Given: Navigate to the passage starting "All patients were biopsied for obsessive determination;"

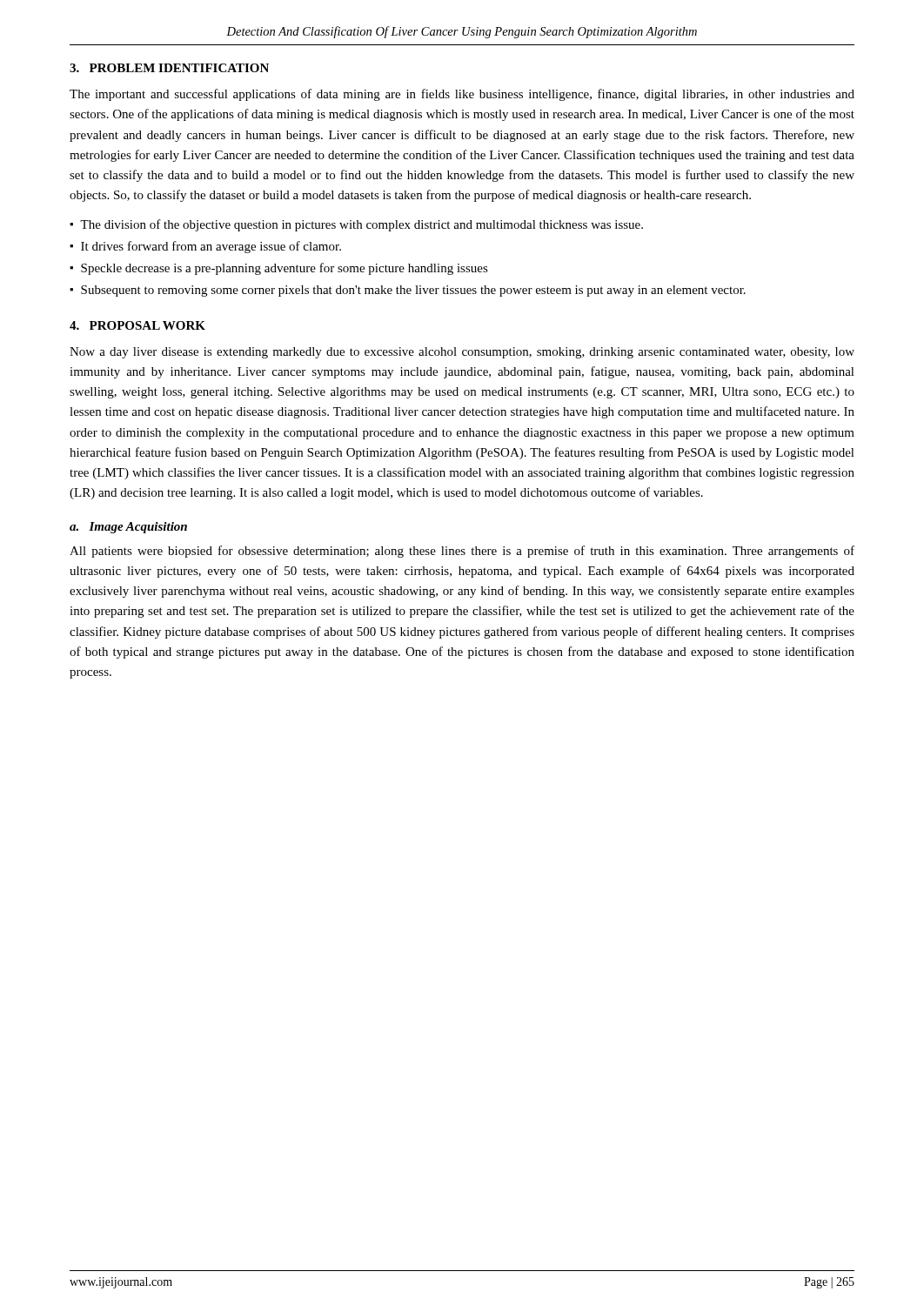Looking at the screenshot, I should tap(462, 611).
